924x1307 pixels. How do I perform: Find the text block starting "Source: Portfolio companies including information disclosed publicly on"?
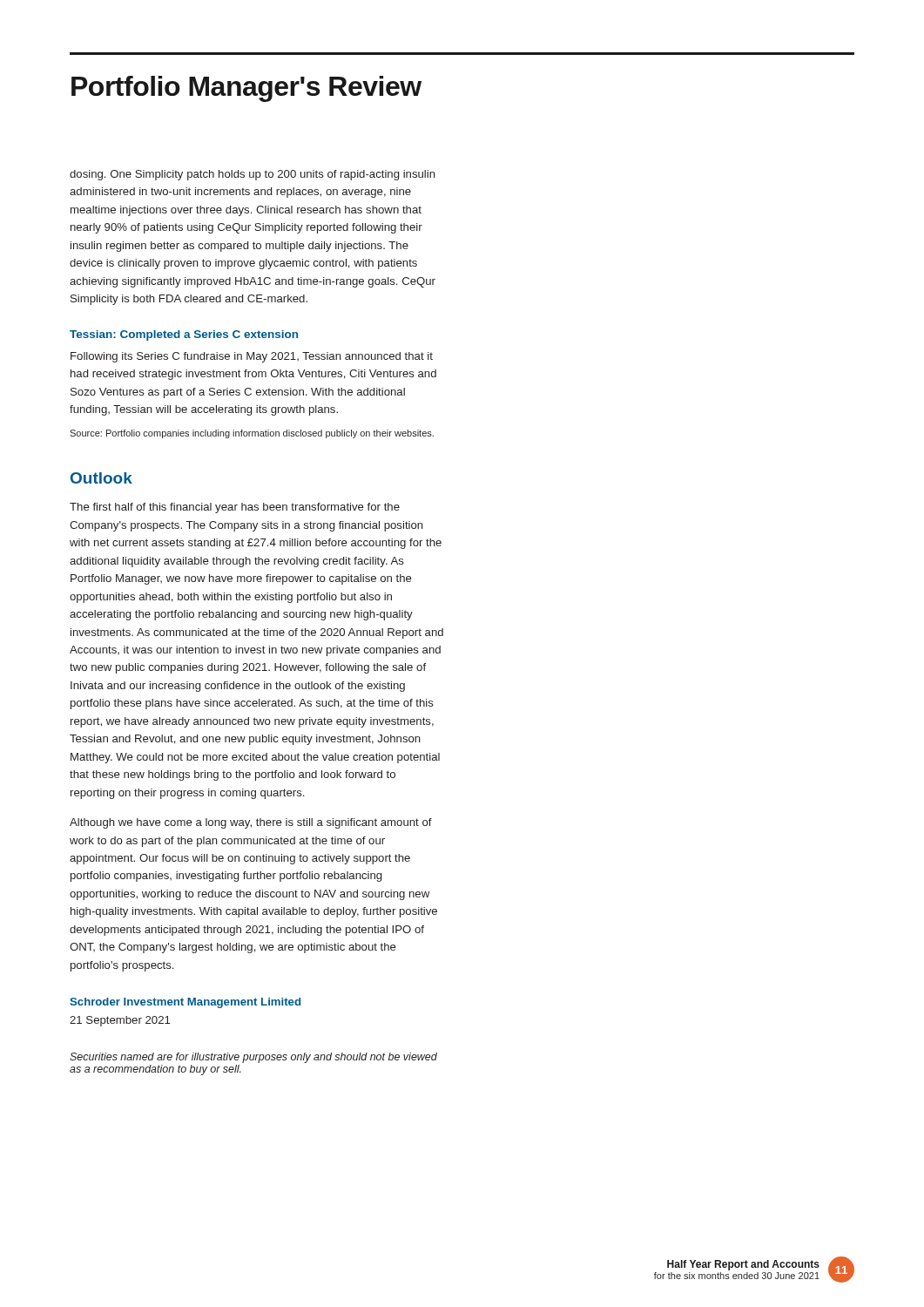pyautogui.click(x=252, y=433)
